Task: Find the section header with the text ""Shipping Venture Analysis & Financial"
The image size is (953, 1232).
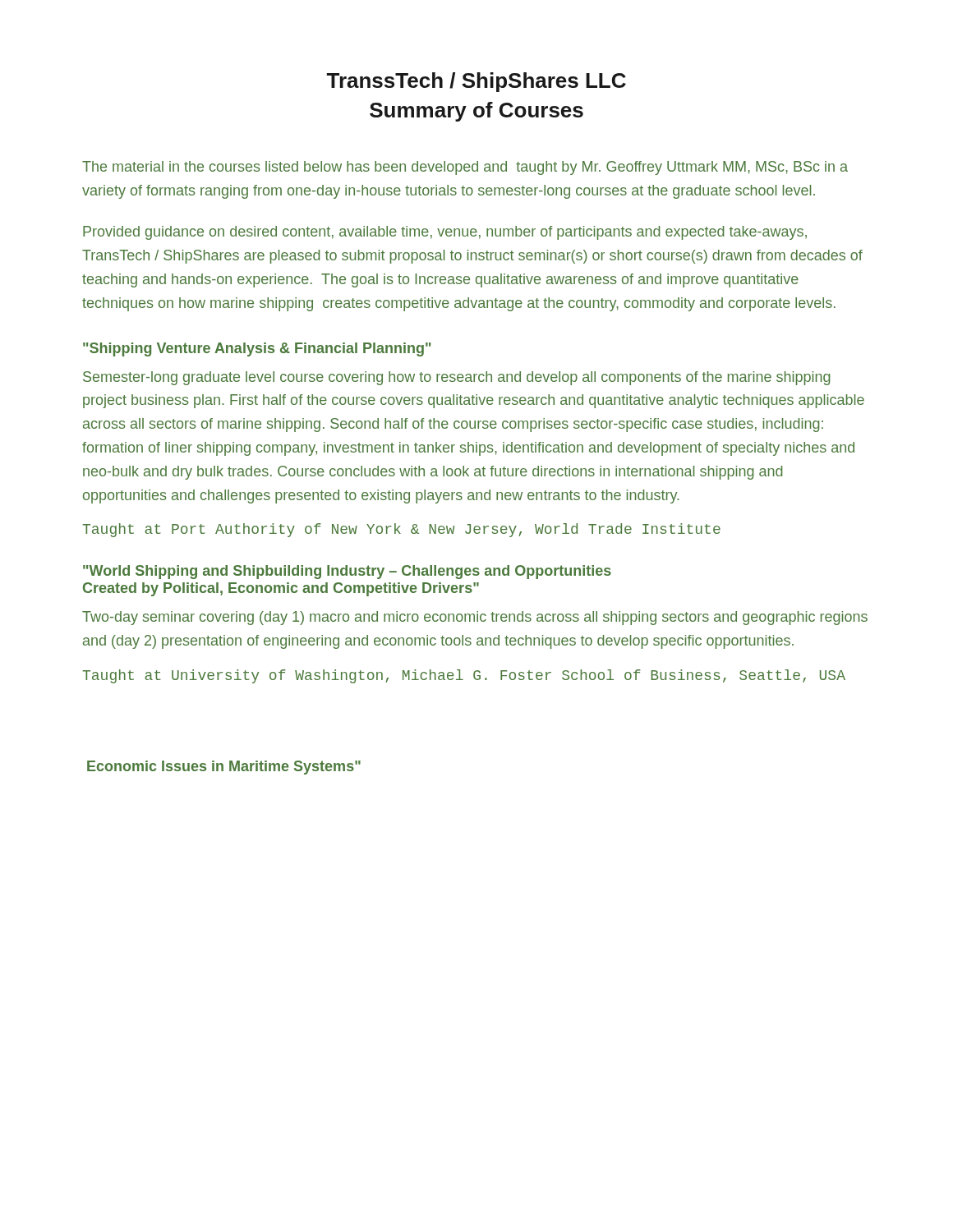Action: point(257,348)
